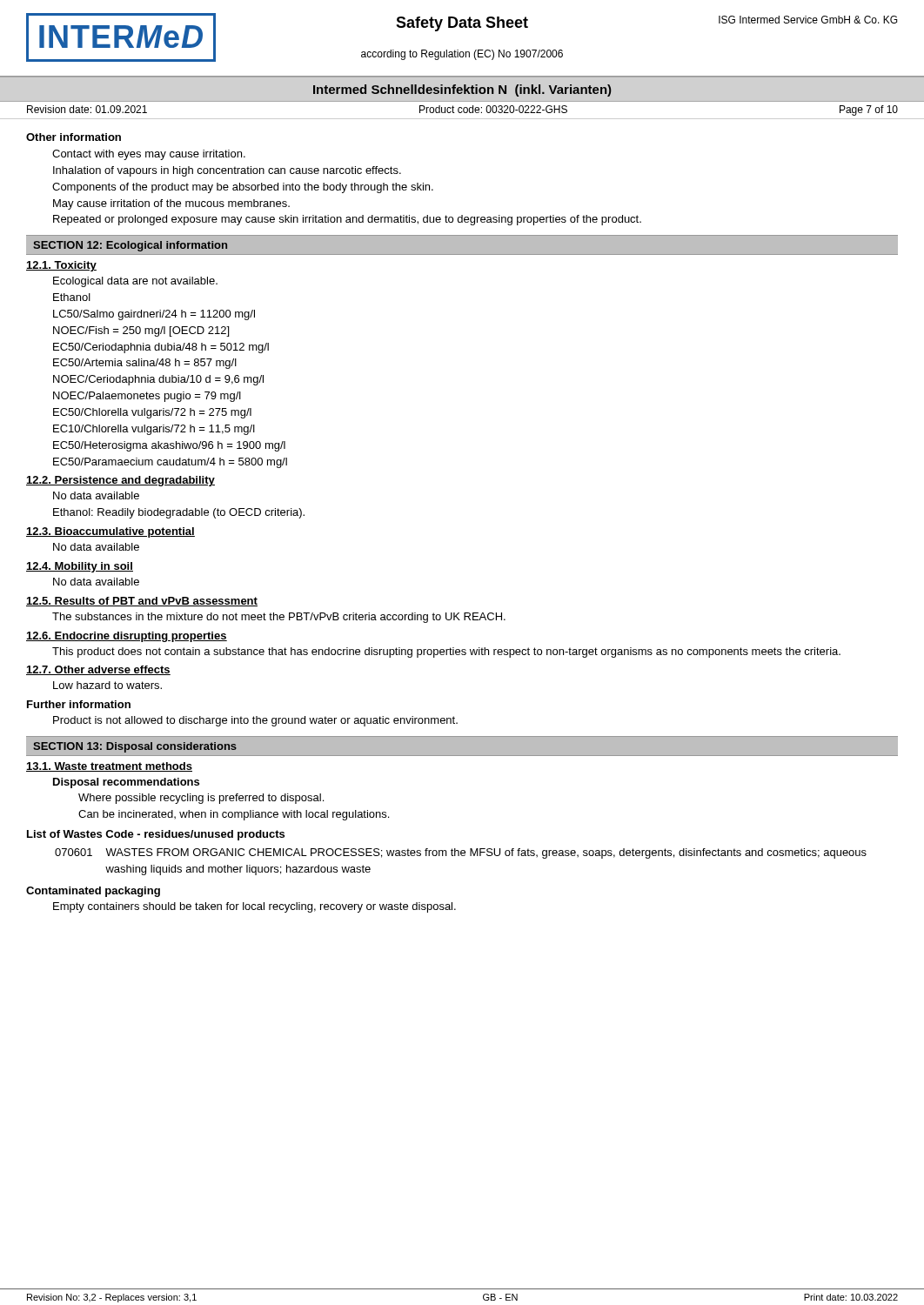924x1305 pixels.
Task: Where does it say "12.2. Persistence and degradability"?
Action: tap(120, 480)
